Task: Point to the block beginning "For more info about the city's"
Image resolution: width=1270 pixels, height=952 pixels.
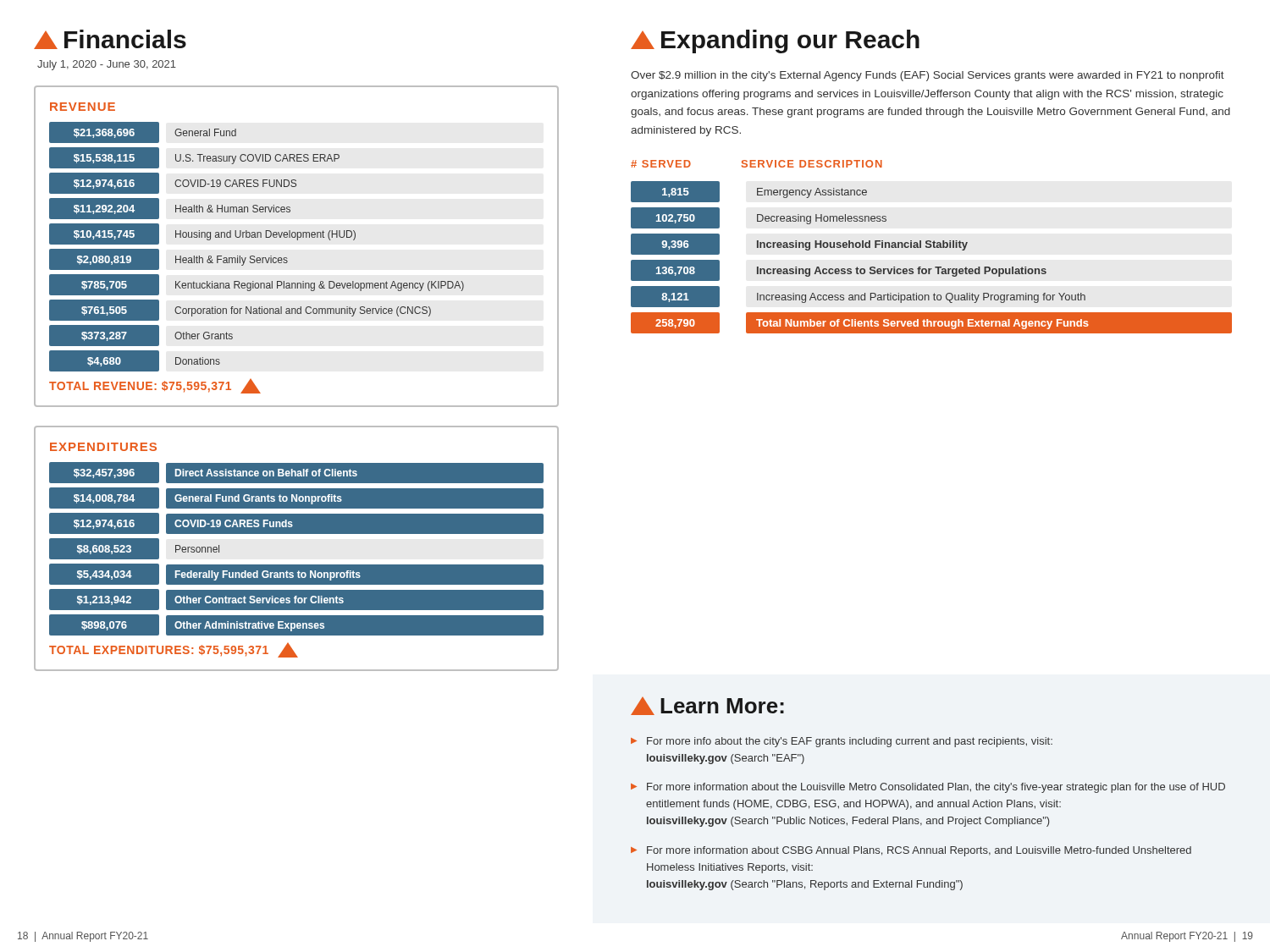Action: point(850,749)
